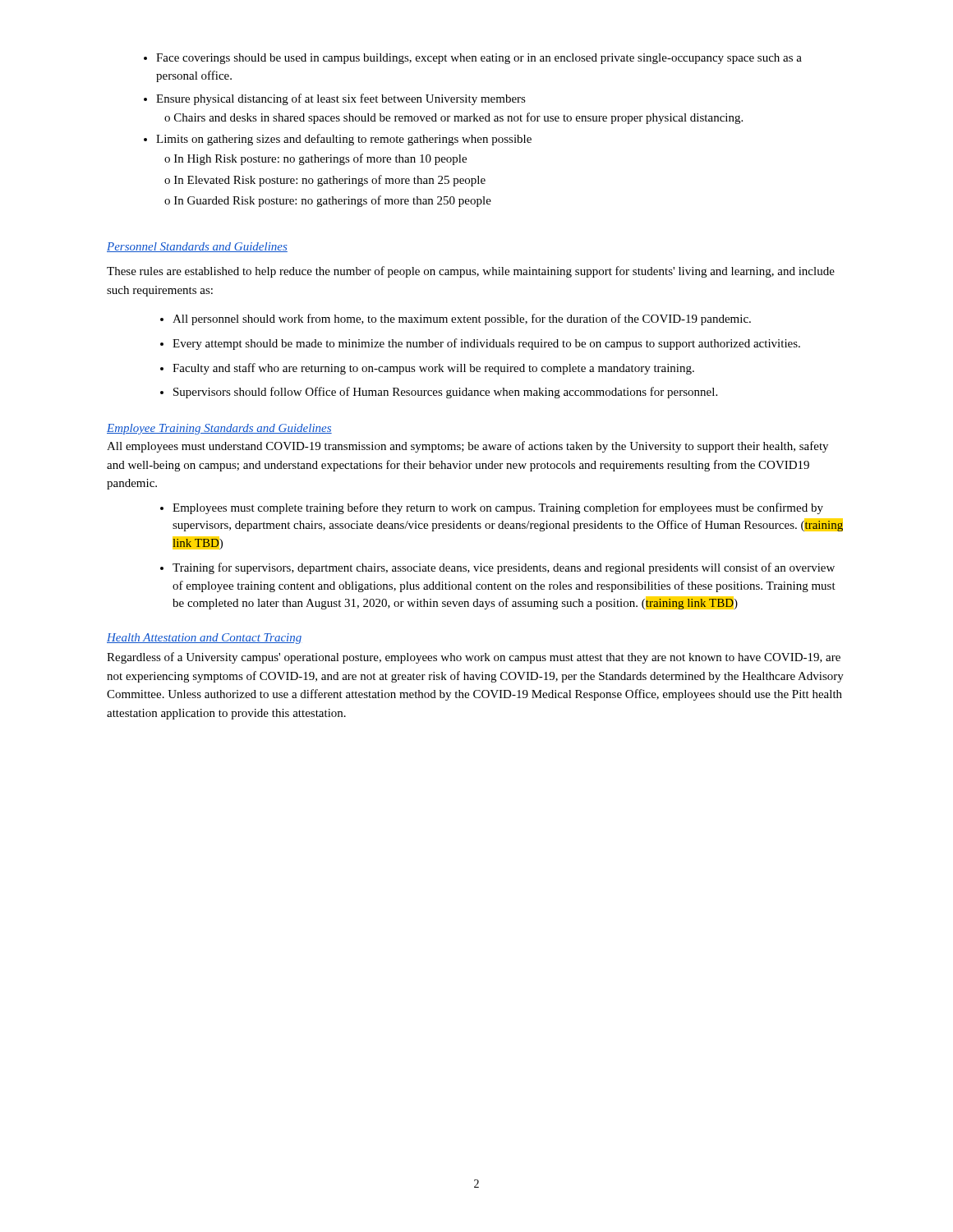The height and width of the screenshot is (1232, 953).
Task: Click on the section header with the text "Employee Training Standards and Guidelines"
Action: (x=219, y=428)
